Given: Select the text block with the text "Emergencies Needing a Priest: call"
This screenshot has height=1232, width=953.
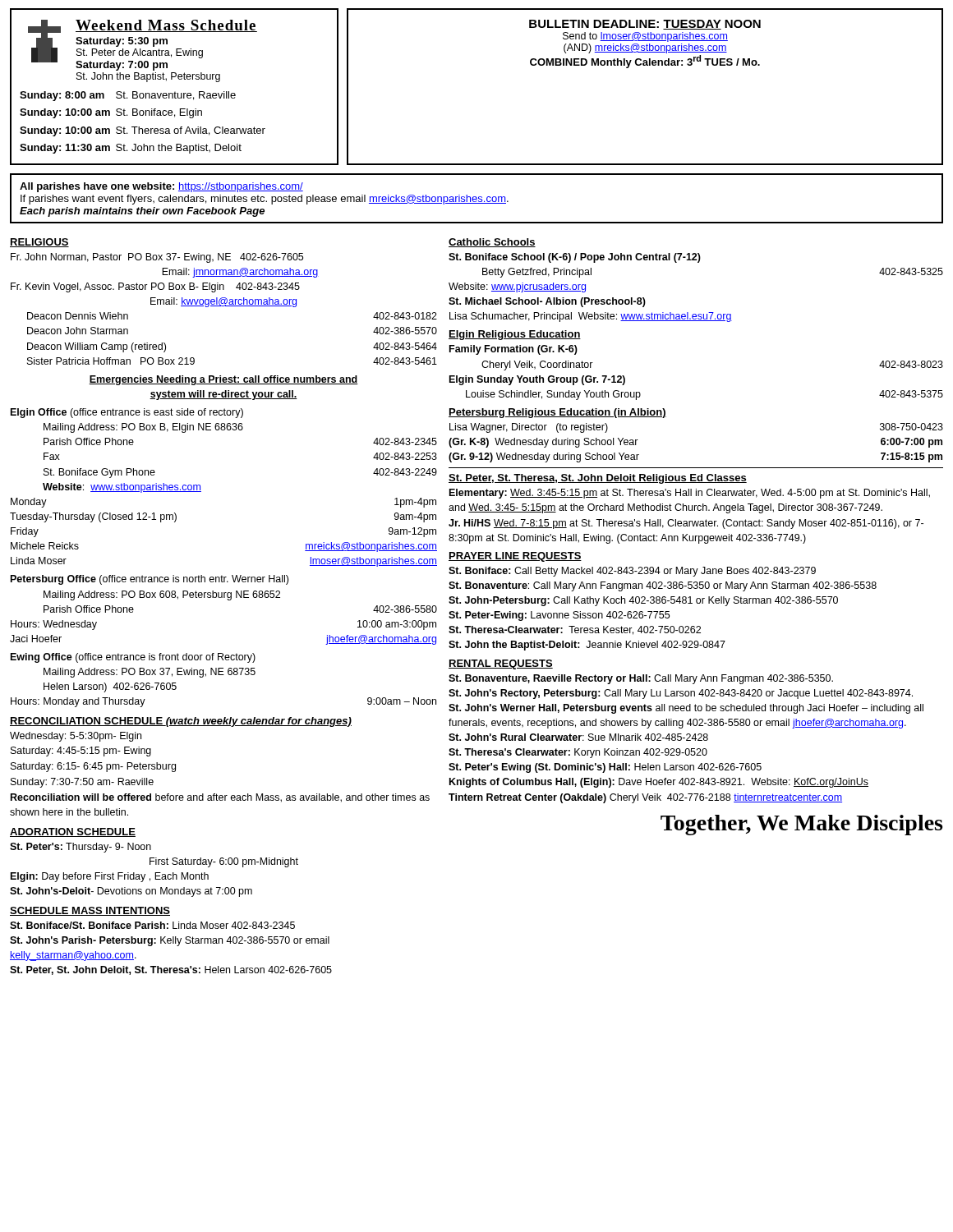Looking at the screenshot, I should (223, 387).
